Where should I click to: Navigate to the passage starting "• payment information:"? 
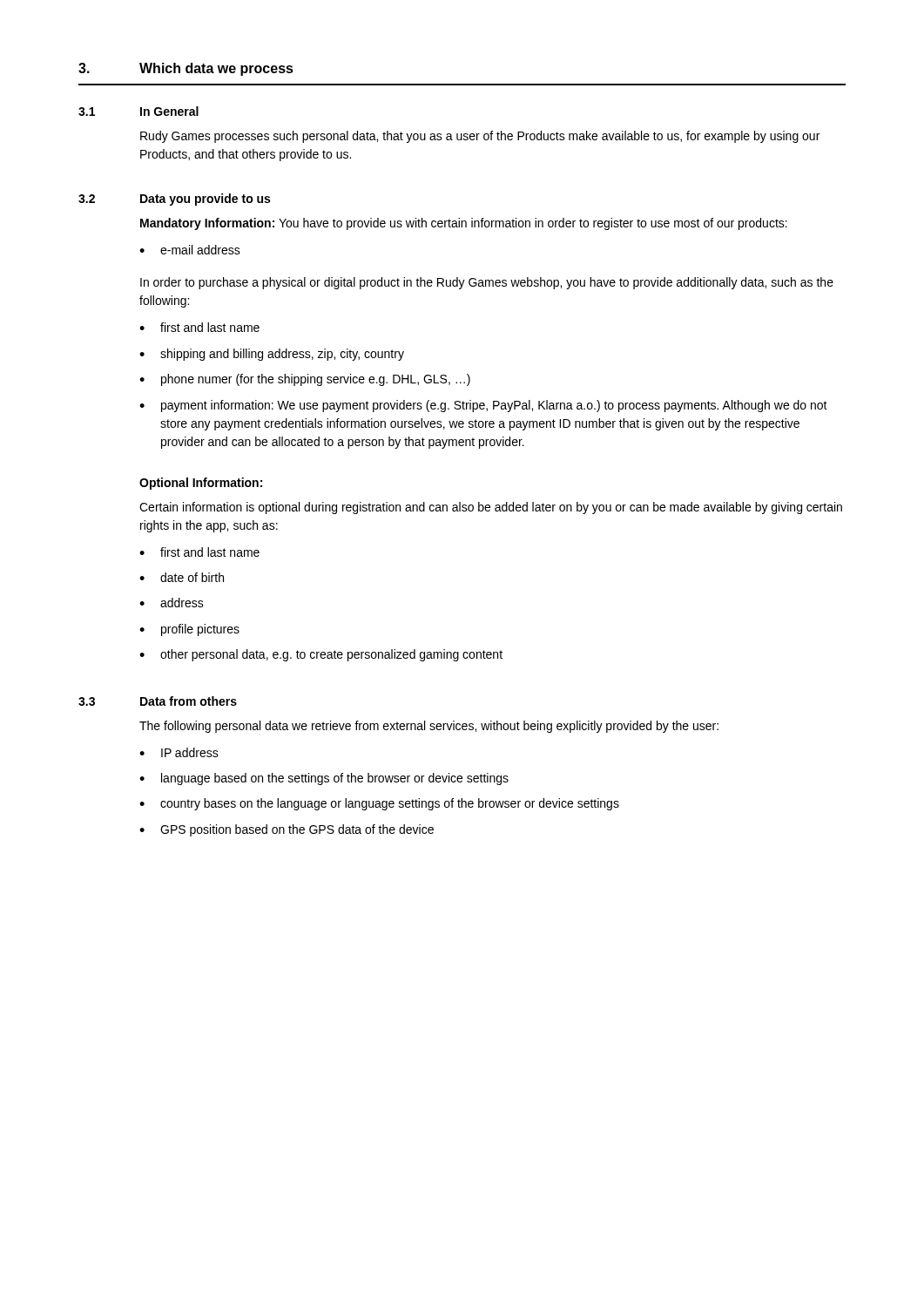coord(492,423)
